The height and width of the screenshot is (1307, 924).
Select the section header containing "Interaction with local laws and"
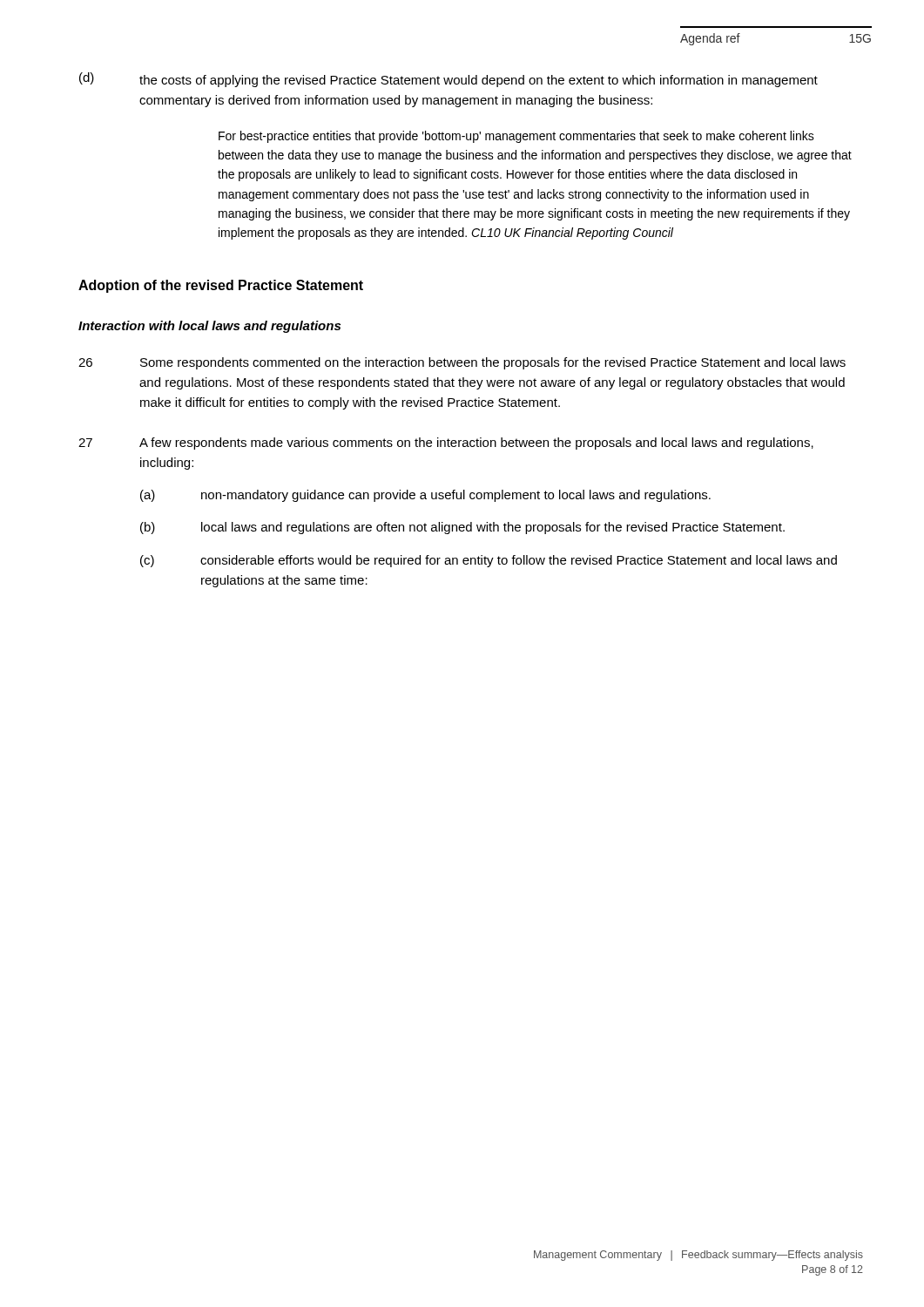click(x=210, y=325)
